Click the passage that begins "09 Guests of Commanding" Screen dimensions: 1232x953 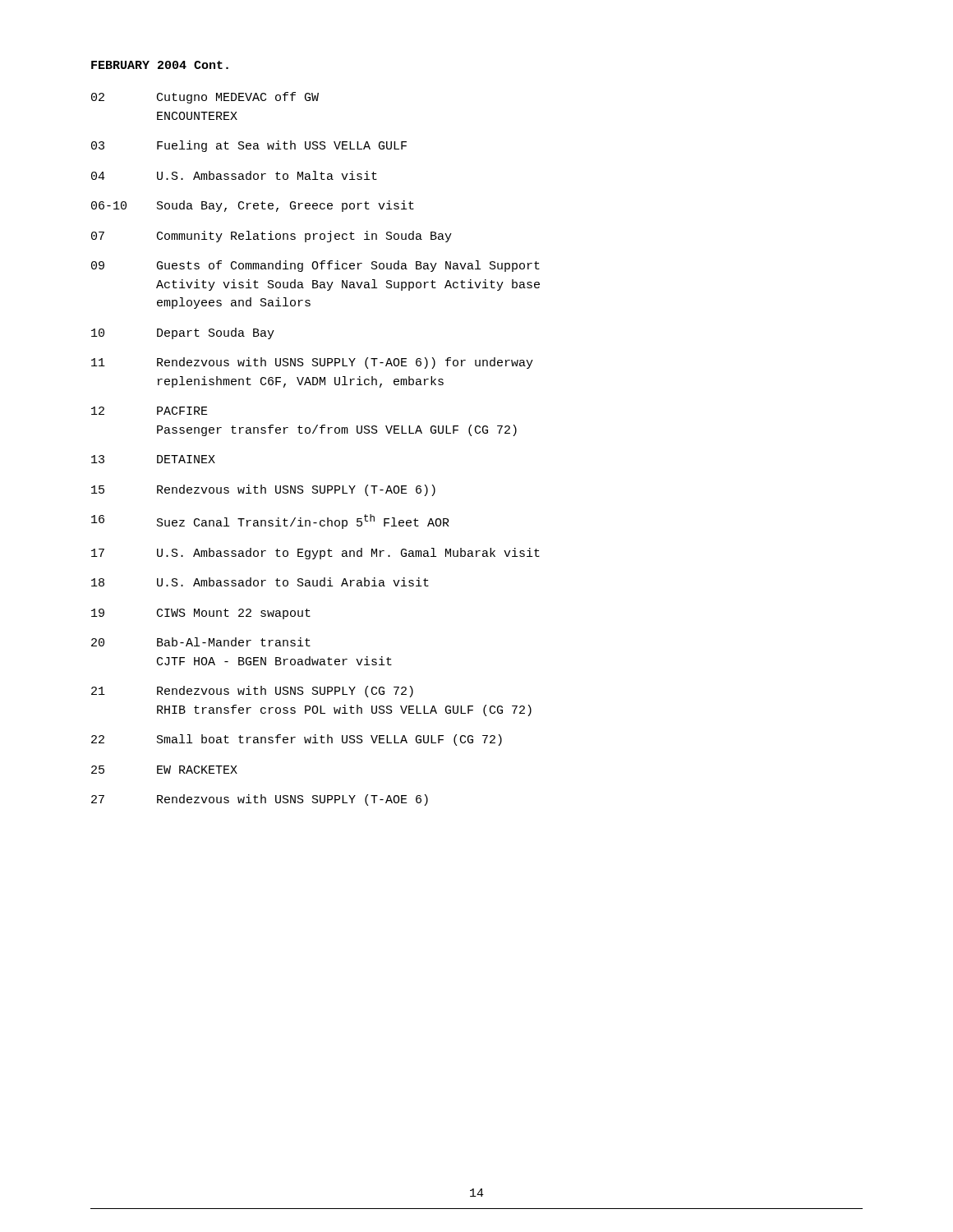click(x=476, y=286)
